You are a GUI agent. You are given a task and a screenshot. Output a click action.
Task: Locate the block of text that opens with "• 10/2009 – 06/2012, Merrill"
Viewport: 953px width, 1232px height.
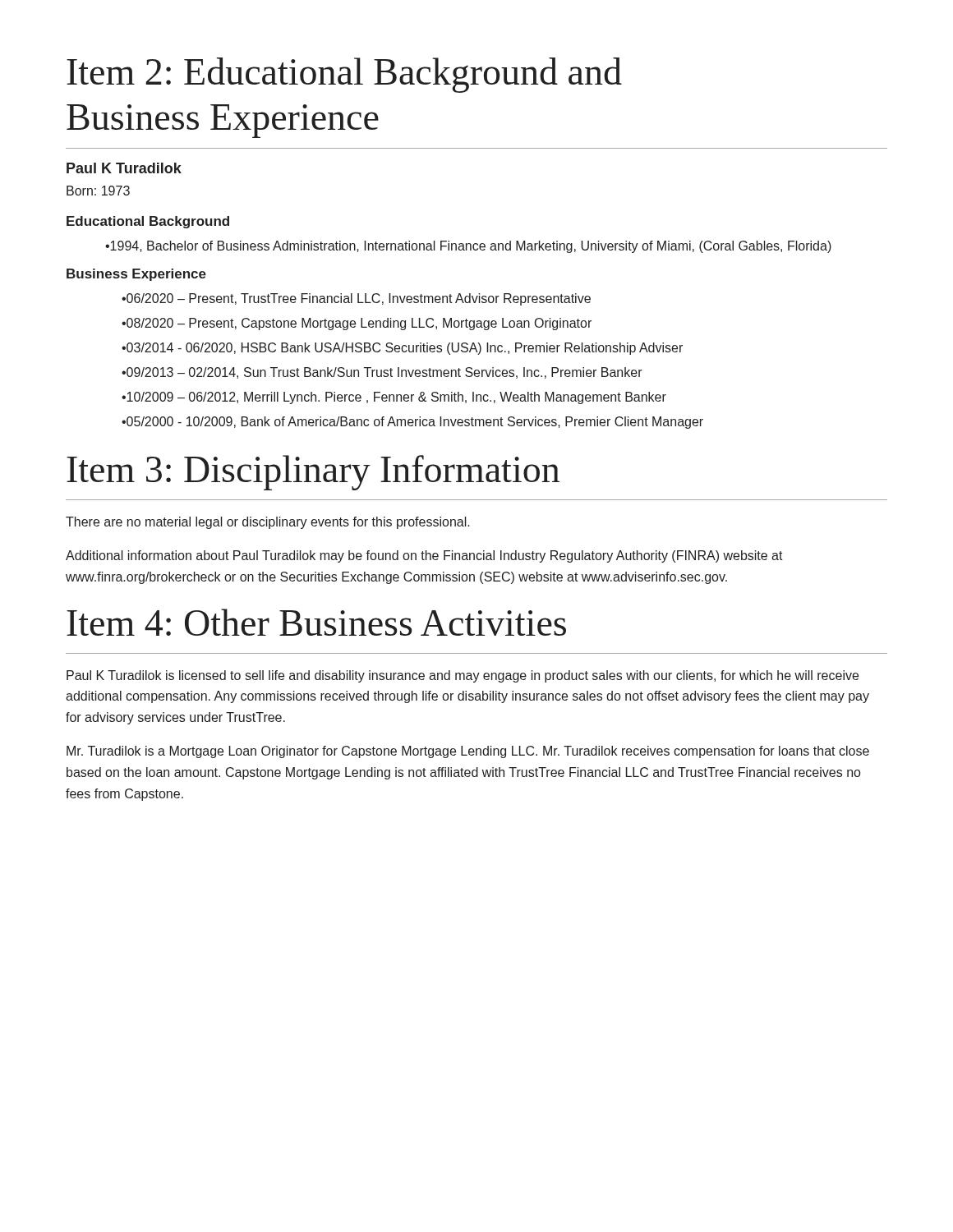493,398
